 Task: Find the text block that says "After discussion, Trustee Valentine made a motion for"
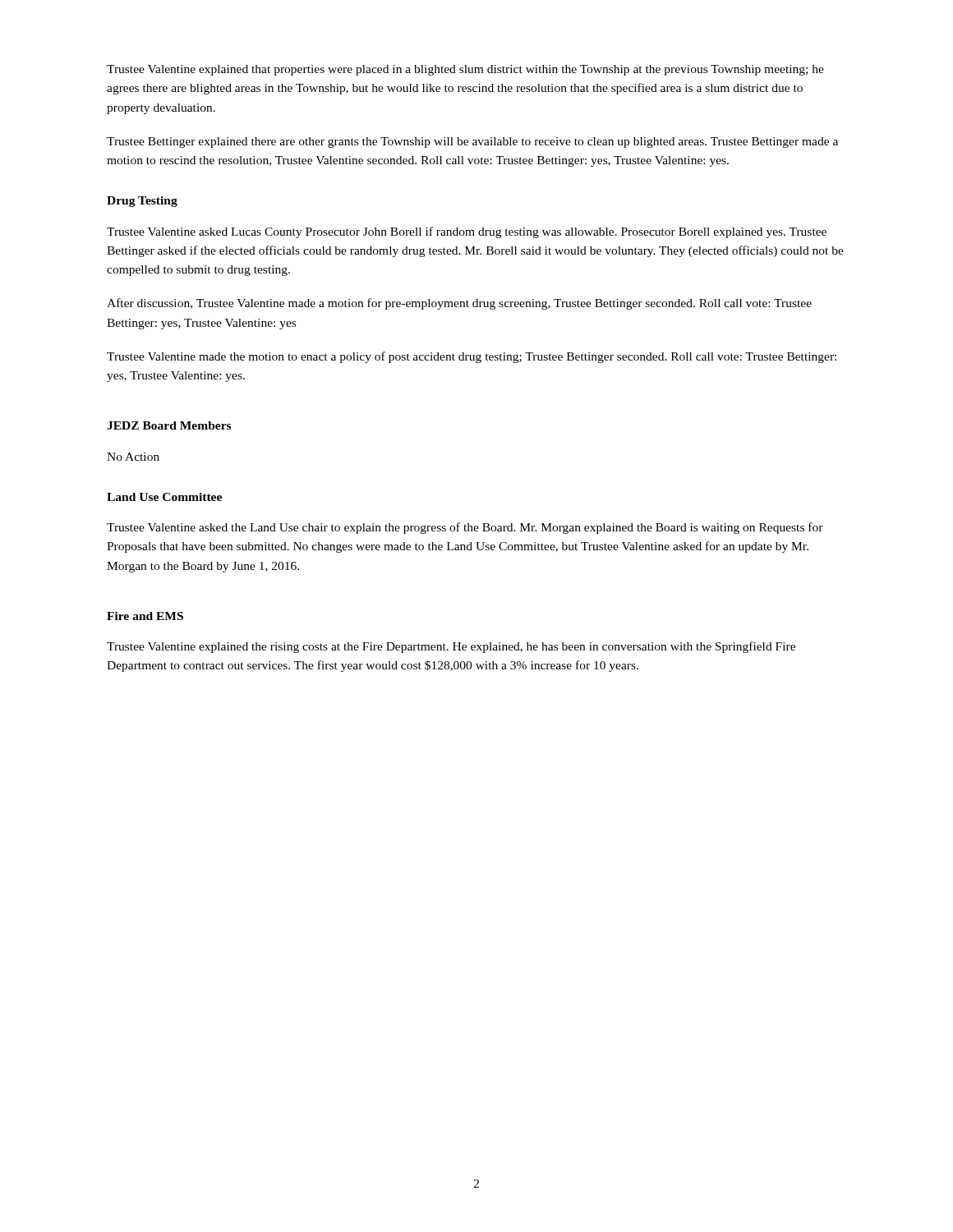coord(459,312)
